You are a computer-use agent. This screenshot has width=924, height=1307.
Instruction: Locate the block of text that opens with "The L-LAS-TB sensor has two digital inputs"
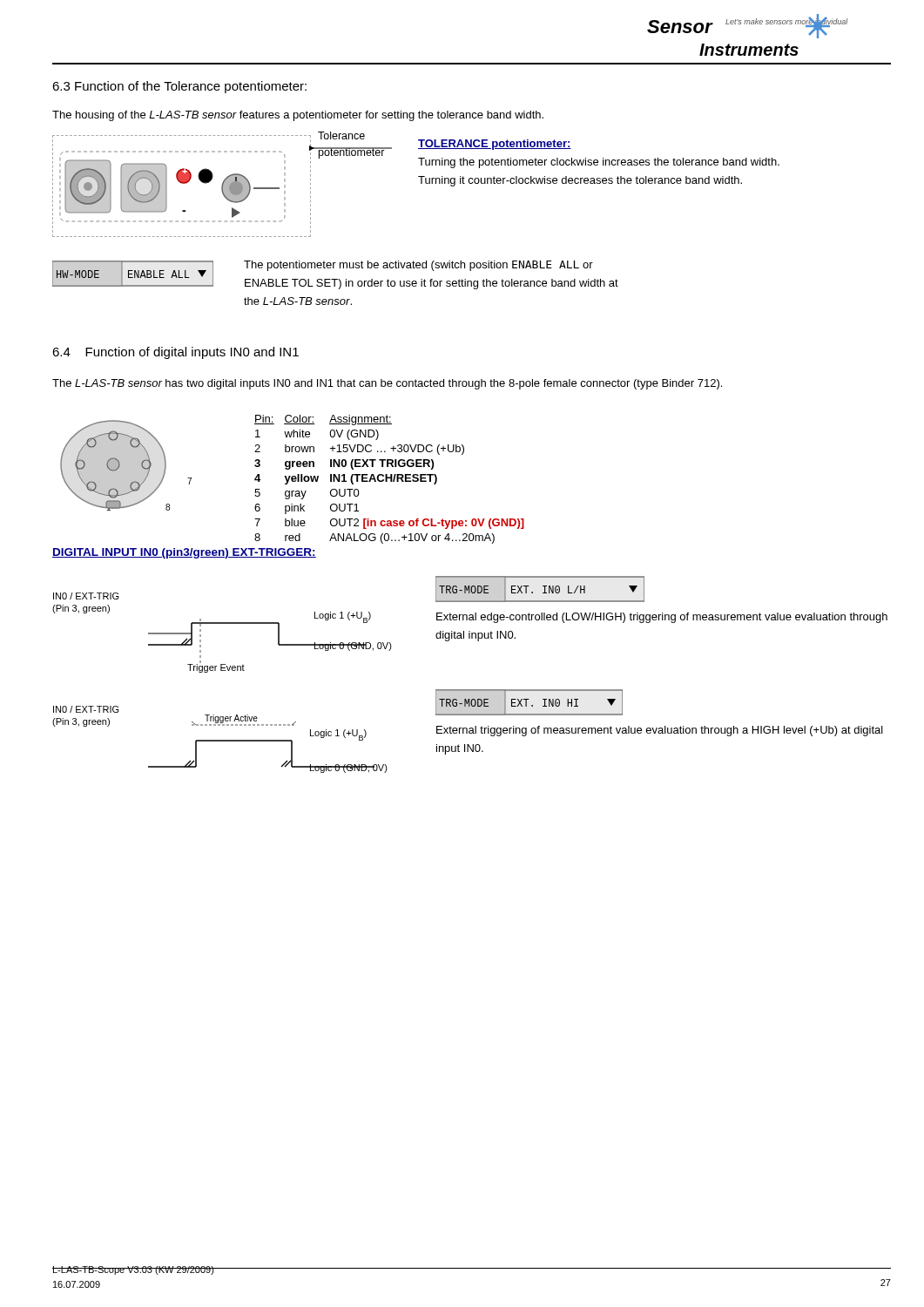pyautogui.click(x=388, y=383)
